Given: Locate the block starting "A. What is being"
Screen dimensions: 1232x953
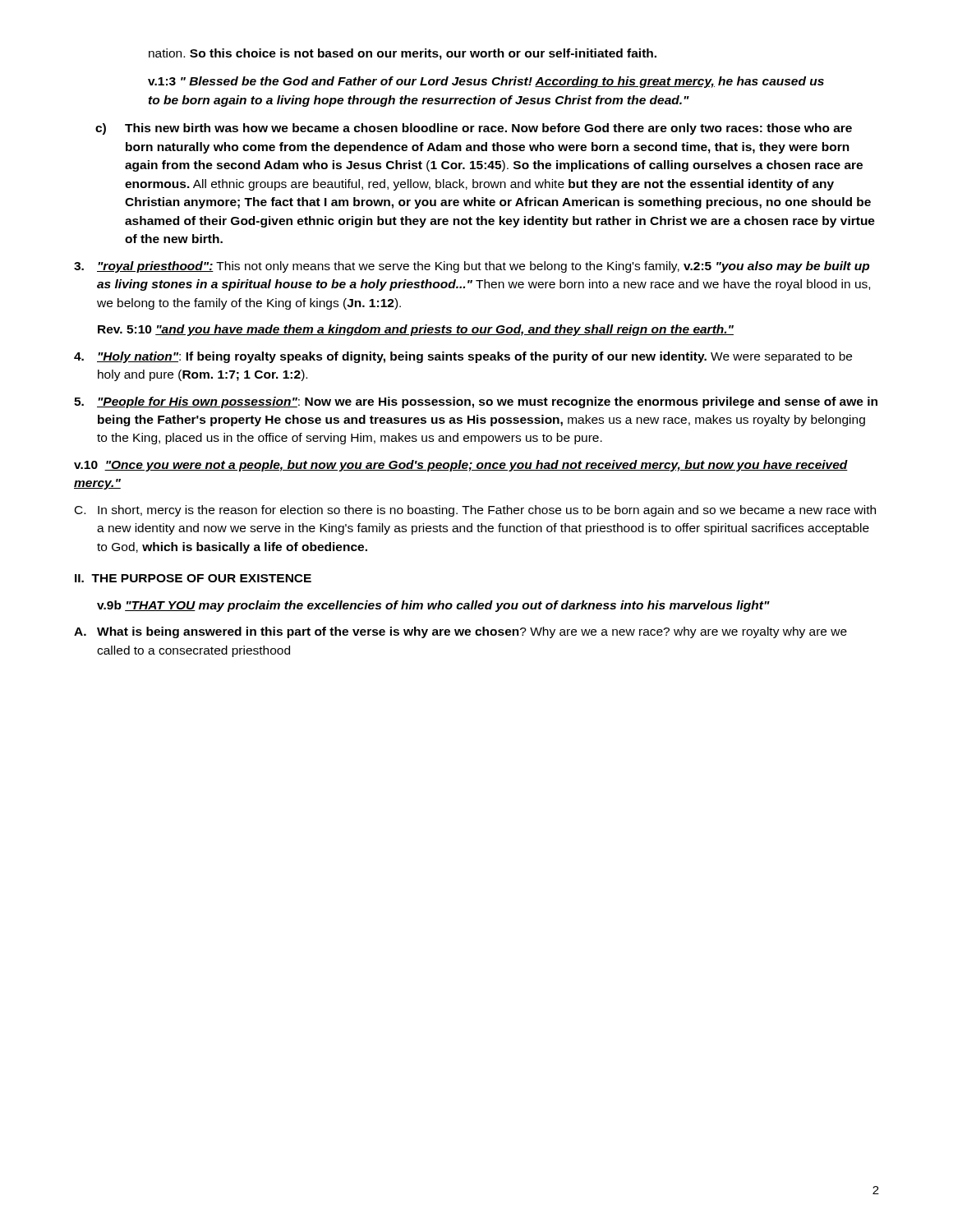Looking at the screenshot, I should point(476,641).
